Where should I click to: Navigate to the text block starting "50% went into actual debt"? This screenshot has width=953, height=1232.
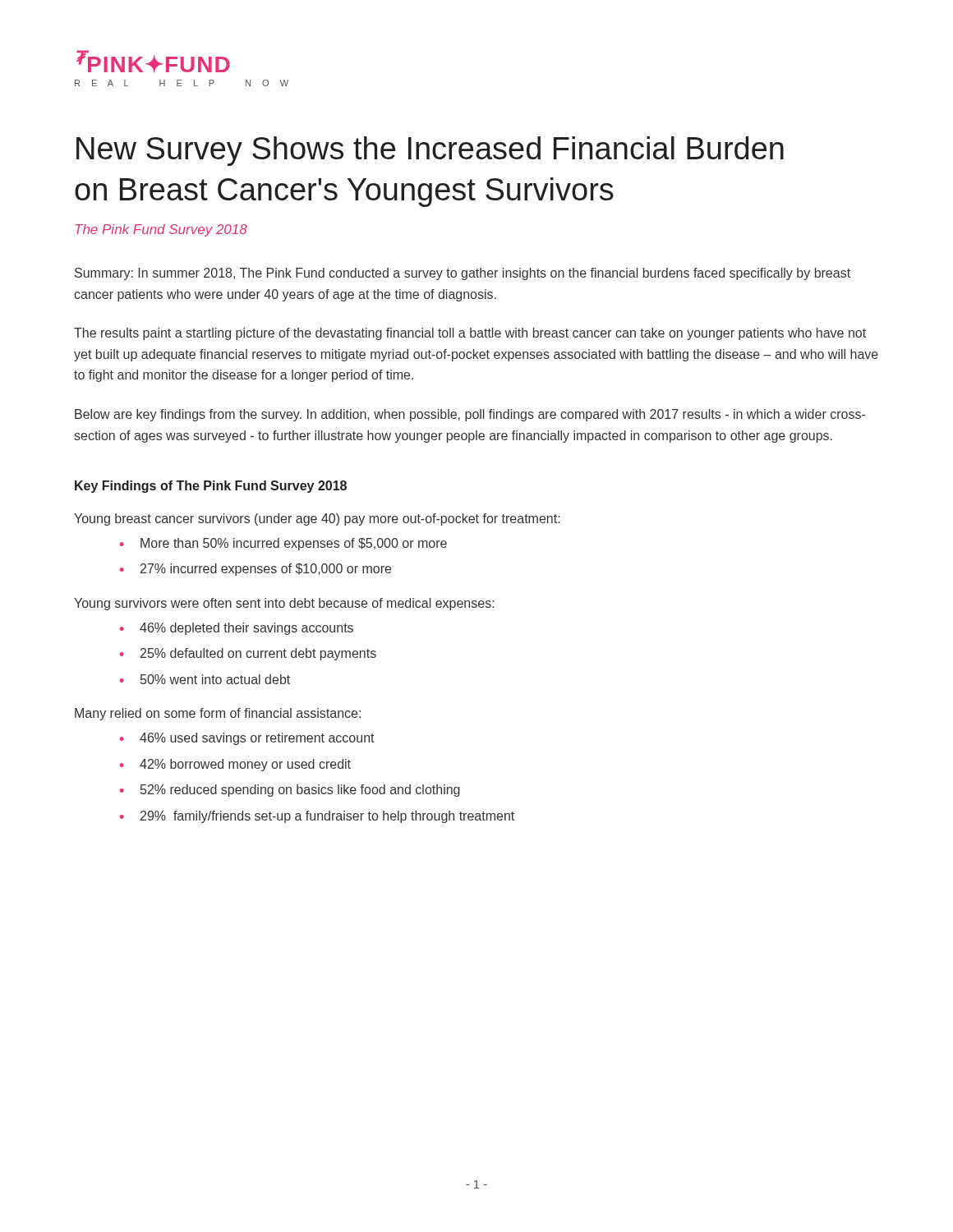[215, 680]
